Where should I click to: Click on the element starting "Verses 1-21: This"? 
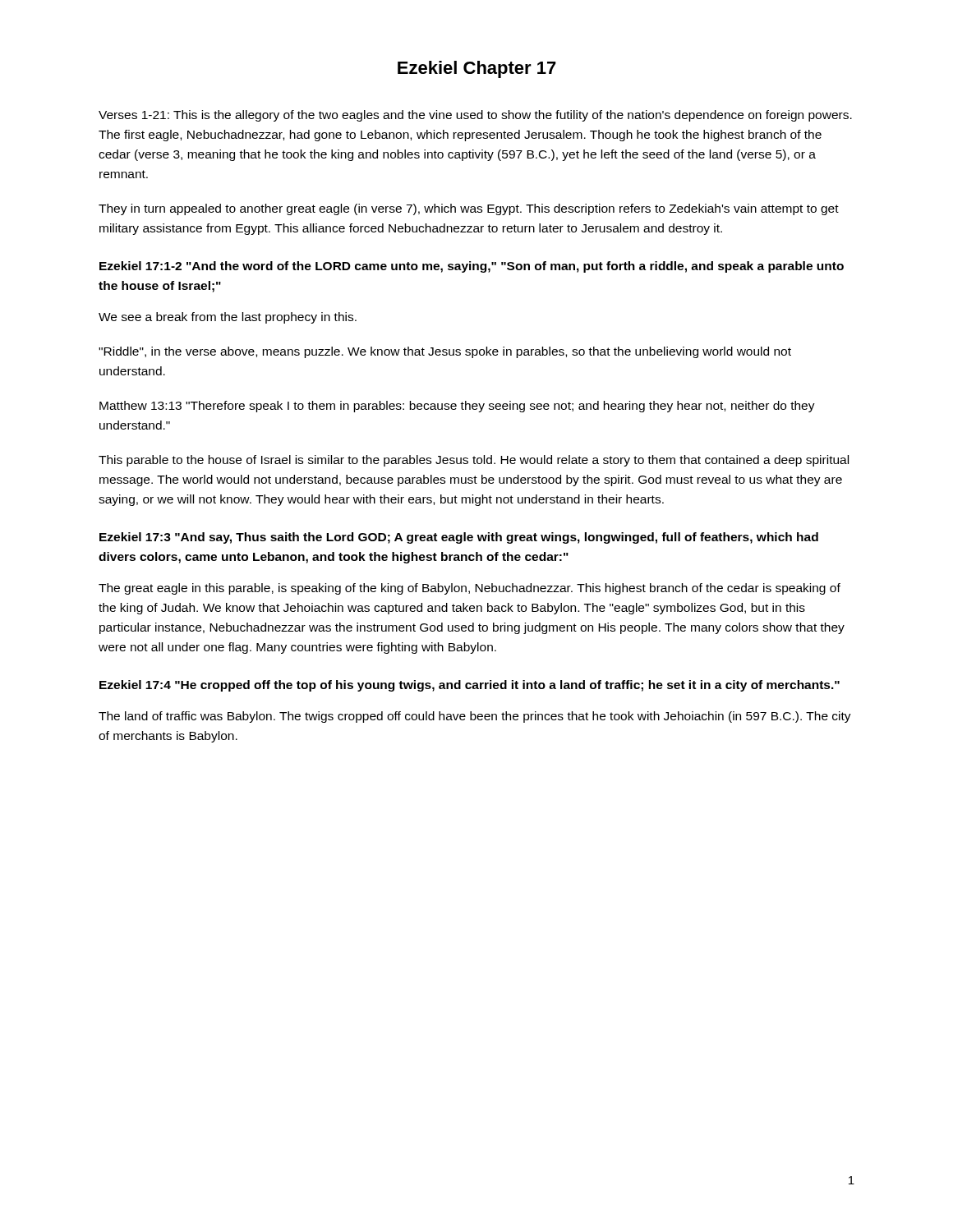(476, 144)
